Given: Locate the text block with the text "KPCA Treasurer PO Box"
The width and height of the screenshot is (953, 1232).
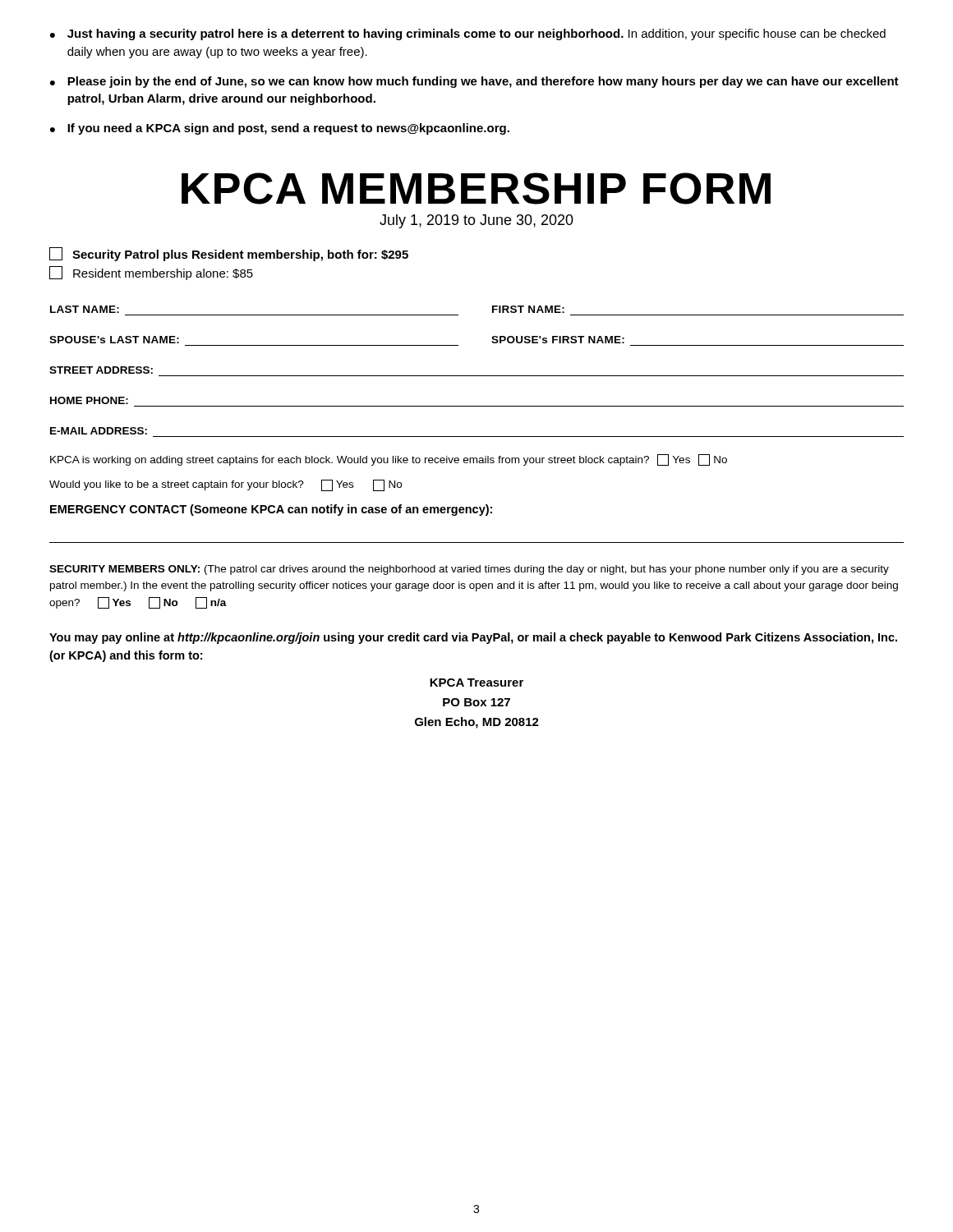Looking at the screenshot, I should click(476, 702).
